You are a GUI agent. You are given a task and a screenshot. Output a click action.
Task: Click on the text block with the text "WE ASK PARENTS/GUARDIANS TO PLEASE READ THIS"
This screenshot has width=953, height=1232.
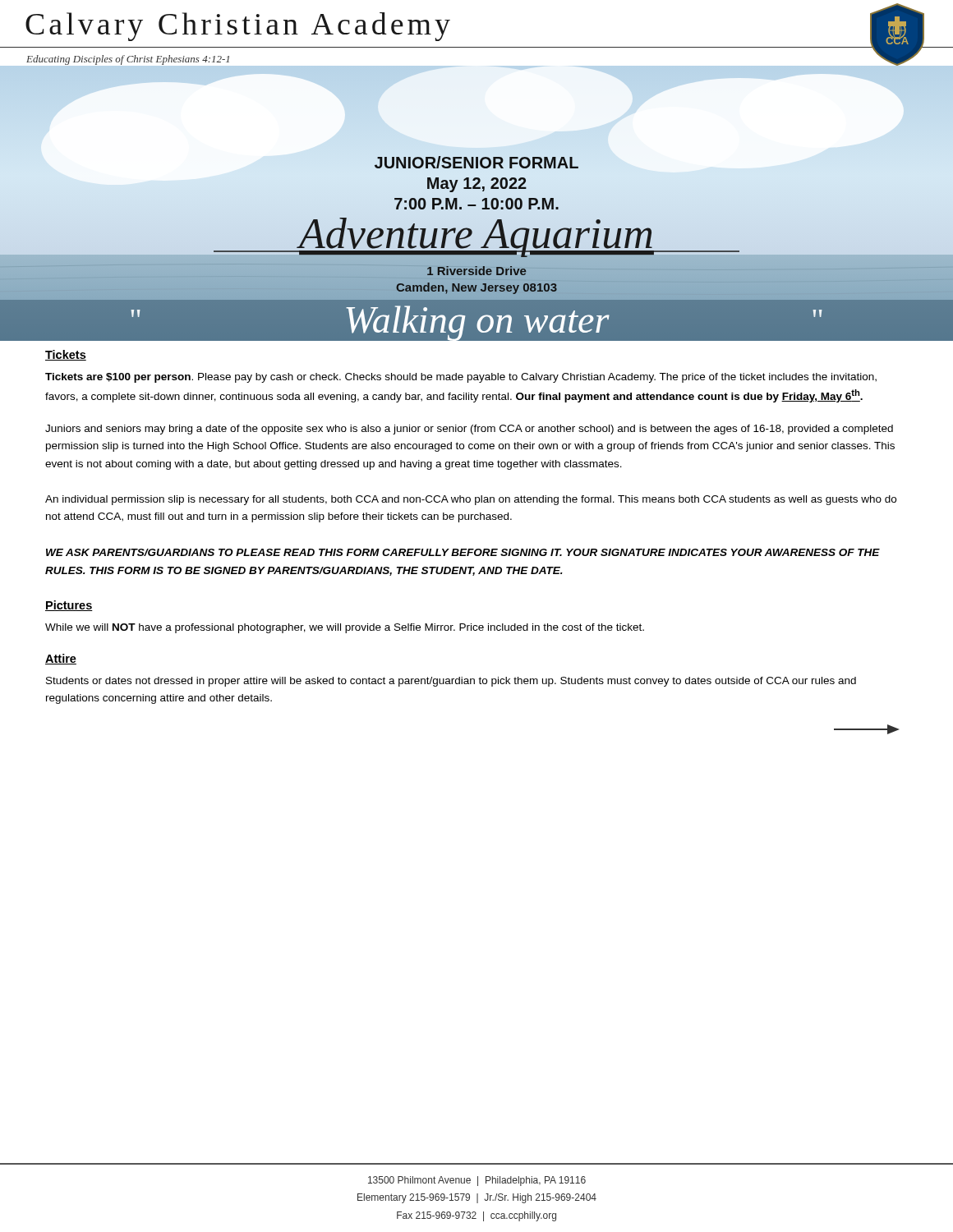click(x=462, y=561)
